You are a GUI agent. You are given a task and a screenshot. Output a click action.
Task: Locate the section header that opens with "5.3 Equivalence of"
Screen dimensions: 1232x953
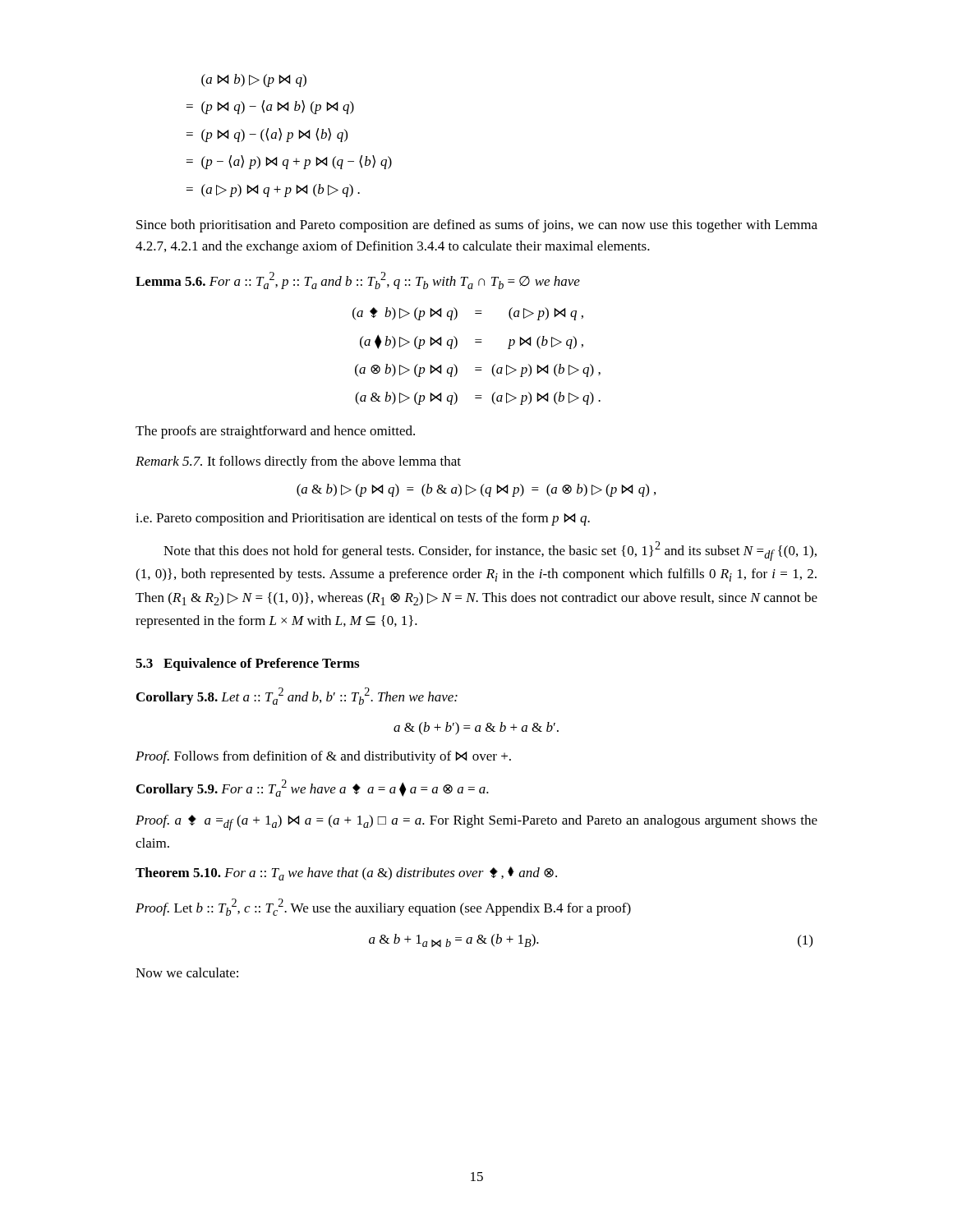[248, 663]
